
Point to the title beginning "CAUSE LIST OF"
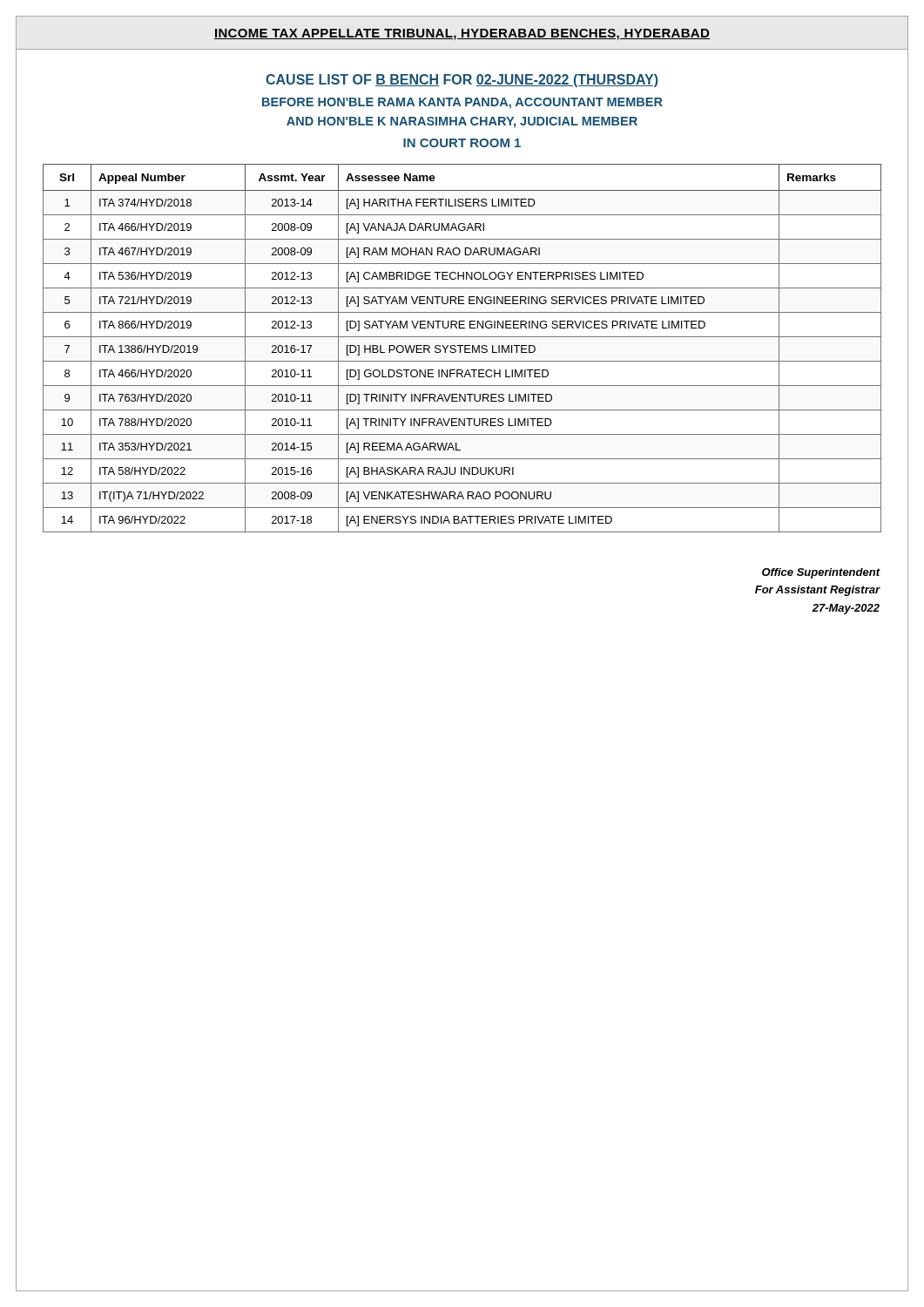pyautogui.click(x=462, y=80)
